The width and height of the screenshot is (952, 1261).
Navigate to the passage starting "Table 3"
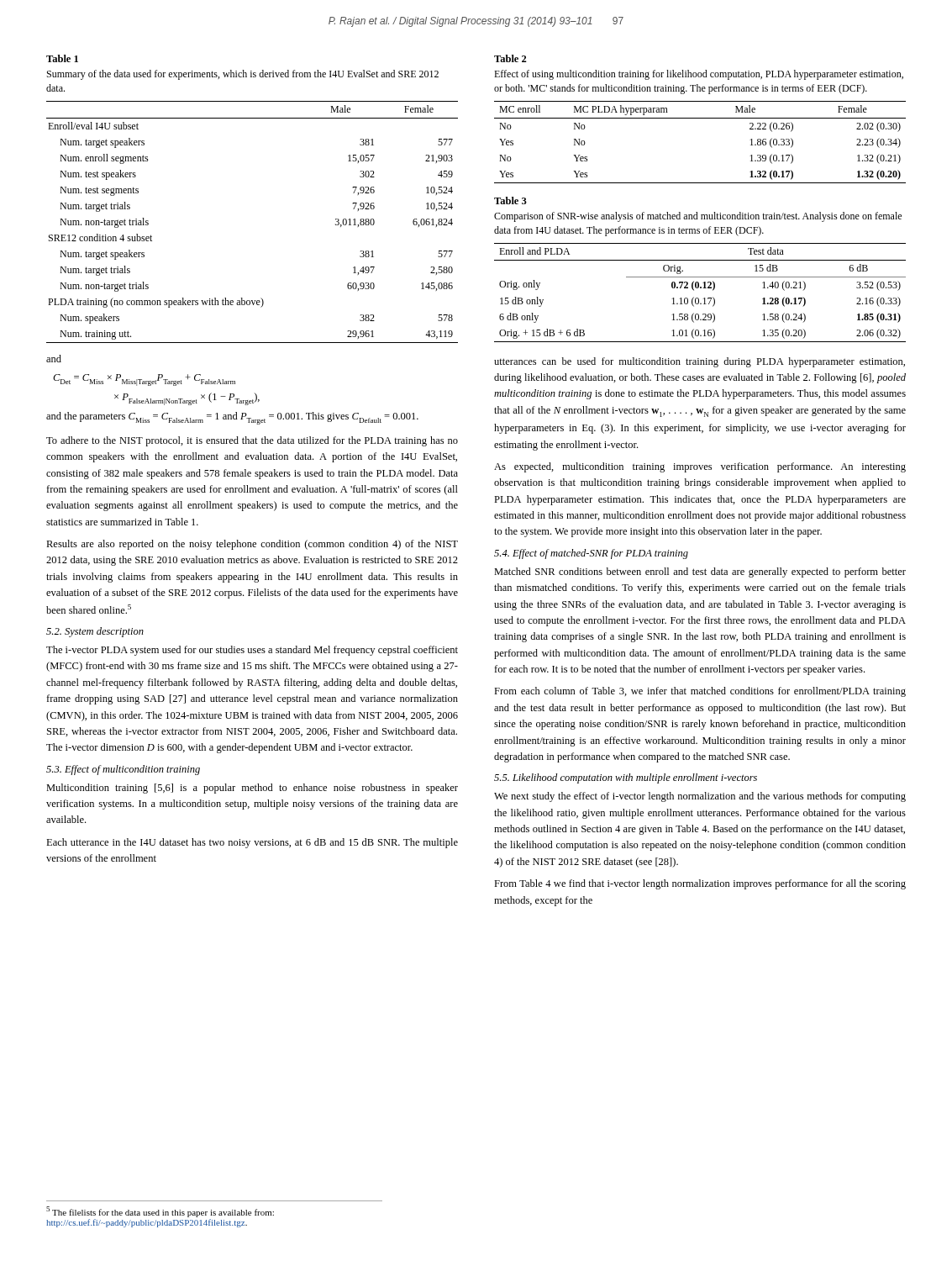point(510,201)
